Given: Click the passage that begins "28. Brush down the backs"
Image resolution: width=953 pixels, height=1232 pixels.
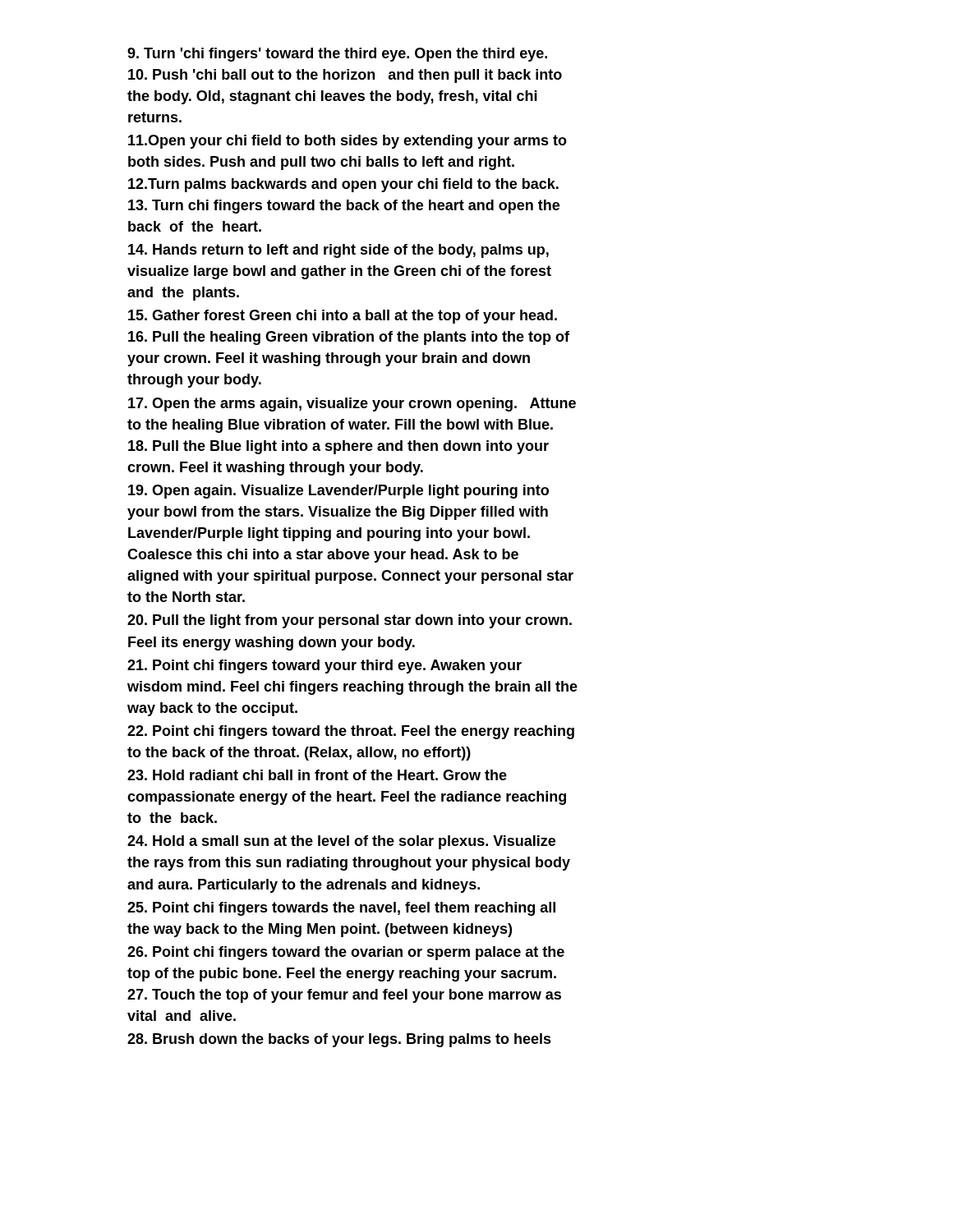Looking at the screenshot, I should (339, 1039).
